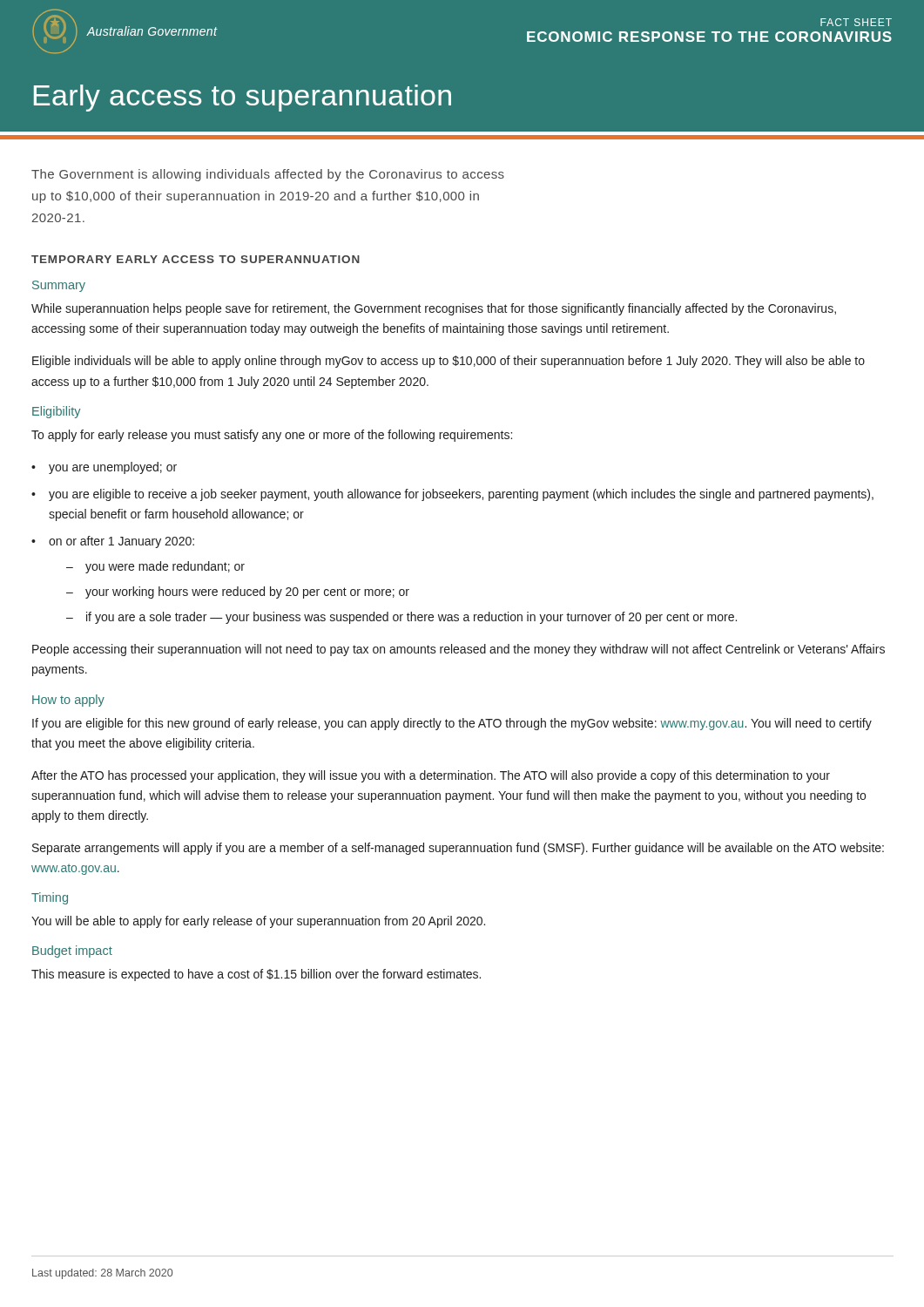Find the block starting "How to apply"
Image resolution: width=924 pixels, height=1307 pixels.
pyautogui.click(x=68, y=699)
